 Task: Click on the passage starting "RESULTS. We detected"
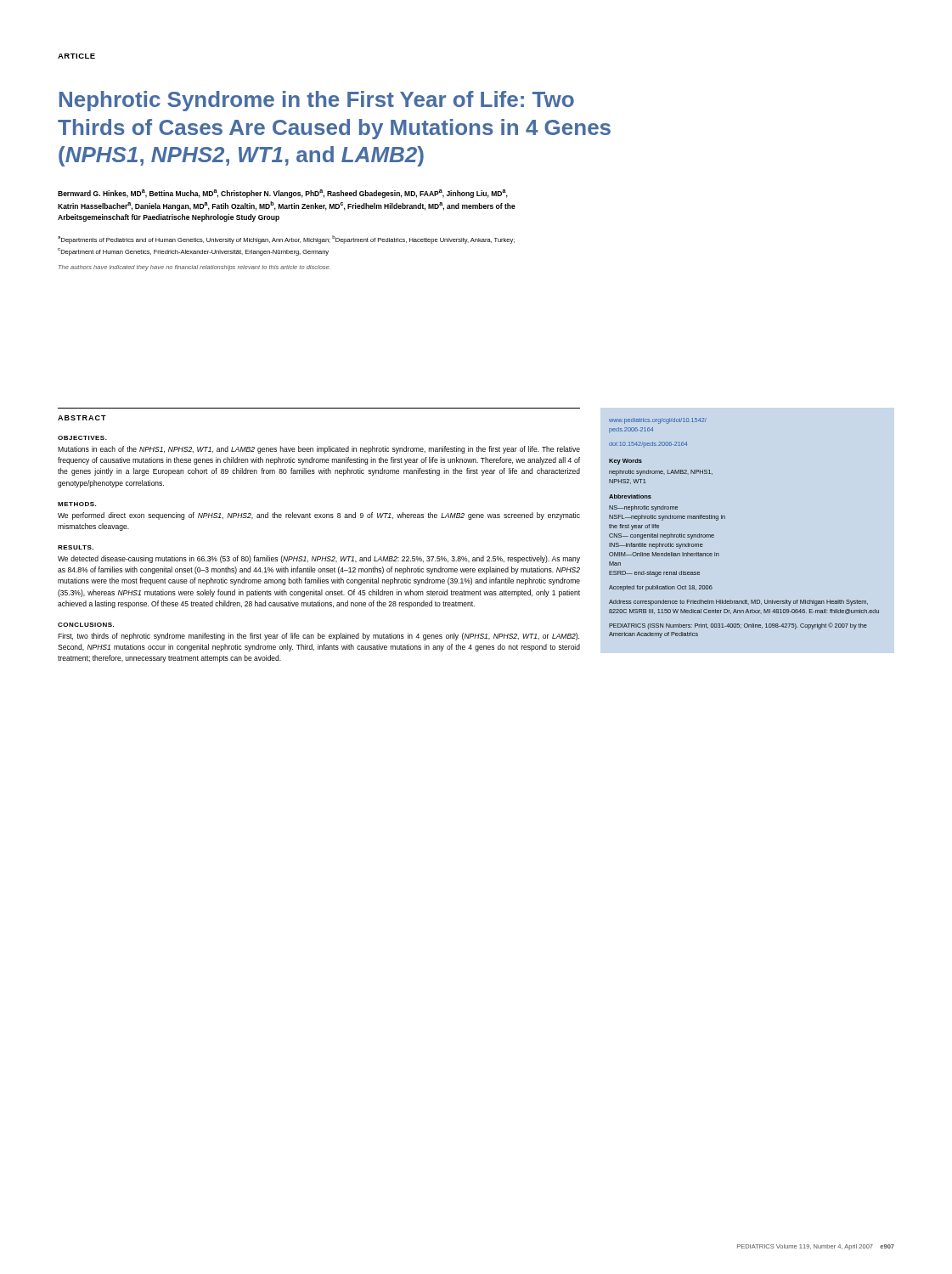[319, 577]
